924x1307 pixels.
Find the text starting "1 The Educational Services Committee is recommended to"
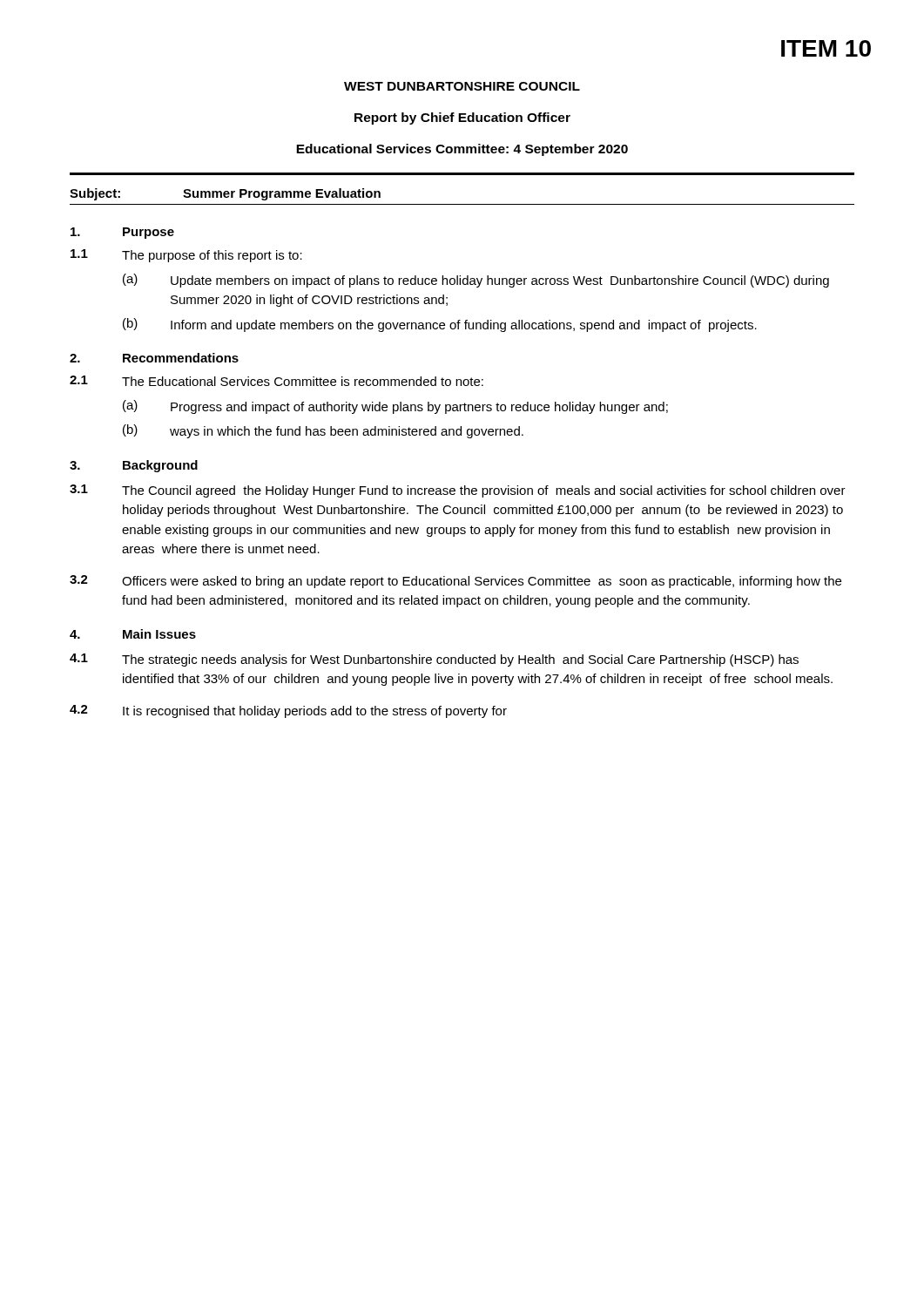point(462,382)
